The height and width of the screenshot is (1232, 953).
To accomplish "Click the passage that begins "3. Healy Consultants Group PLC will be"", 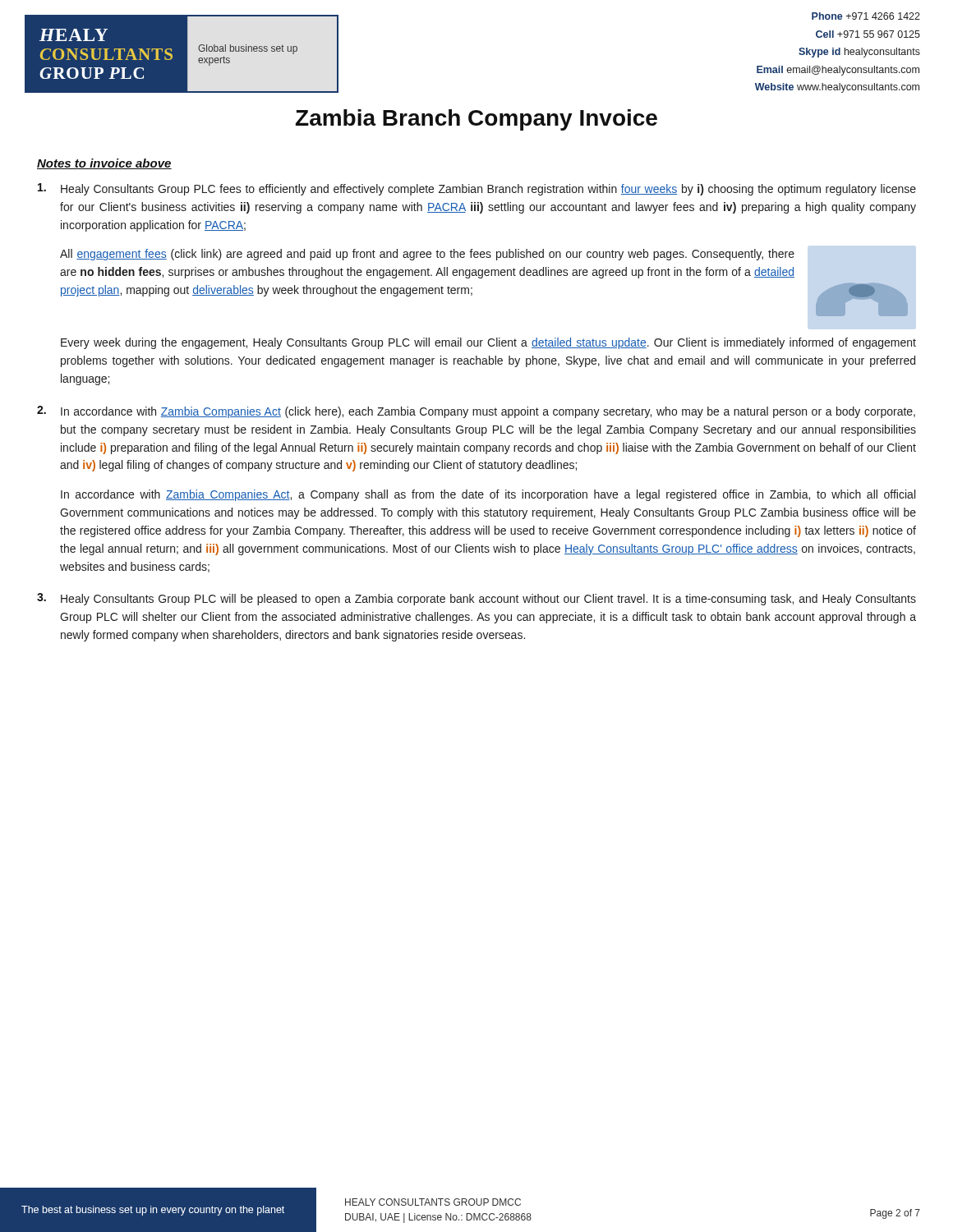I will pos(476,618).
